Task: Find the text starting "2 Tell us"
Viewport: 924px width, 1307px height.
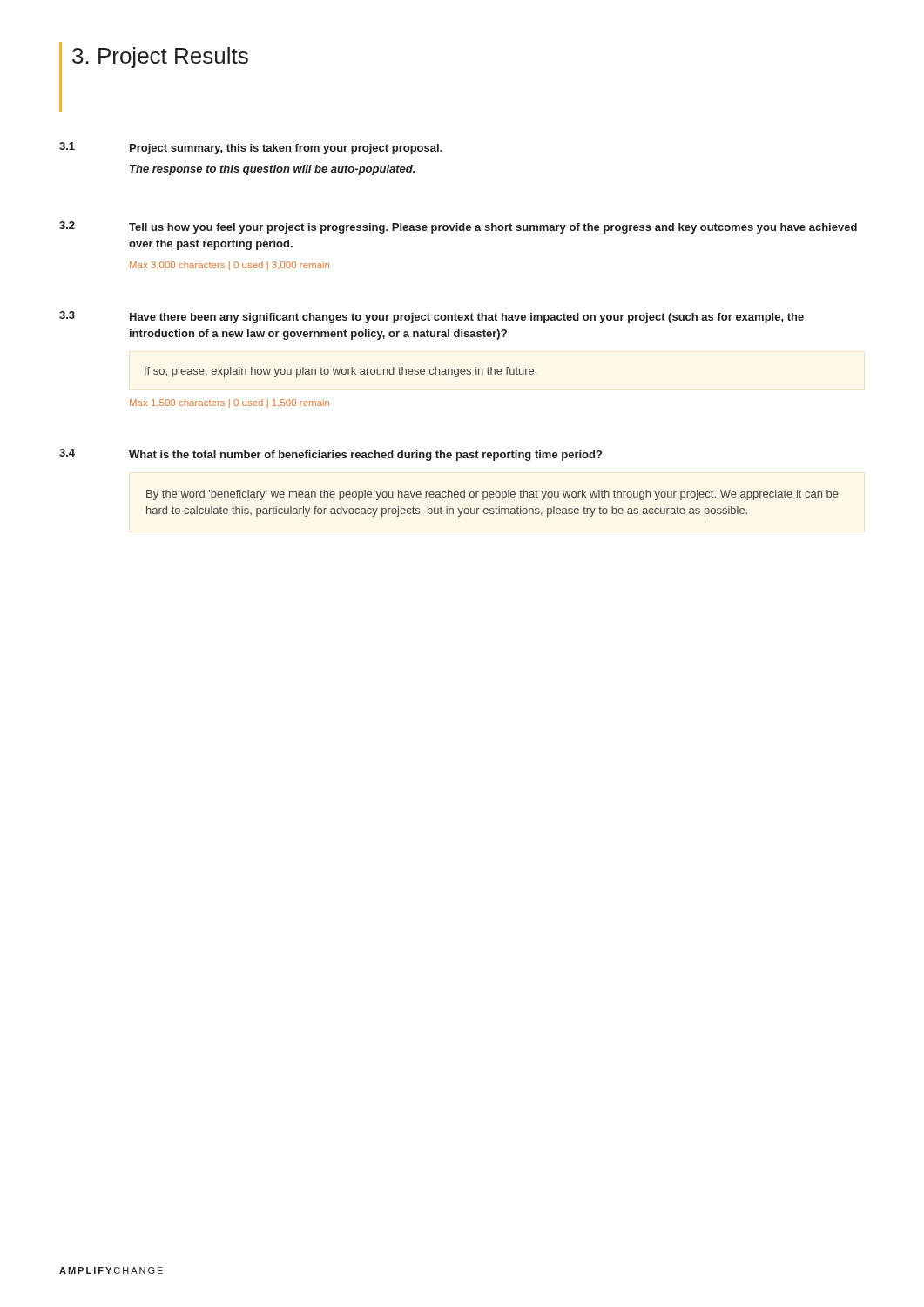Action: (x=458, y=227)
